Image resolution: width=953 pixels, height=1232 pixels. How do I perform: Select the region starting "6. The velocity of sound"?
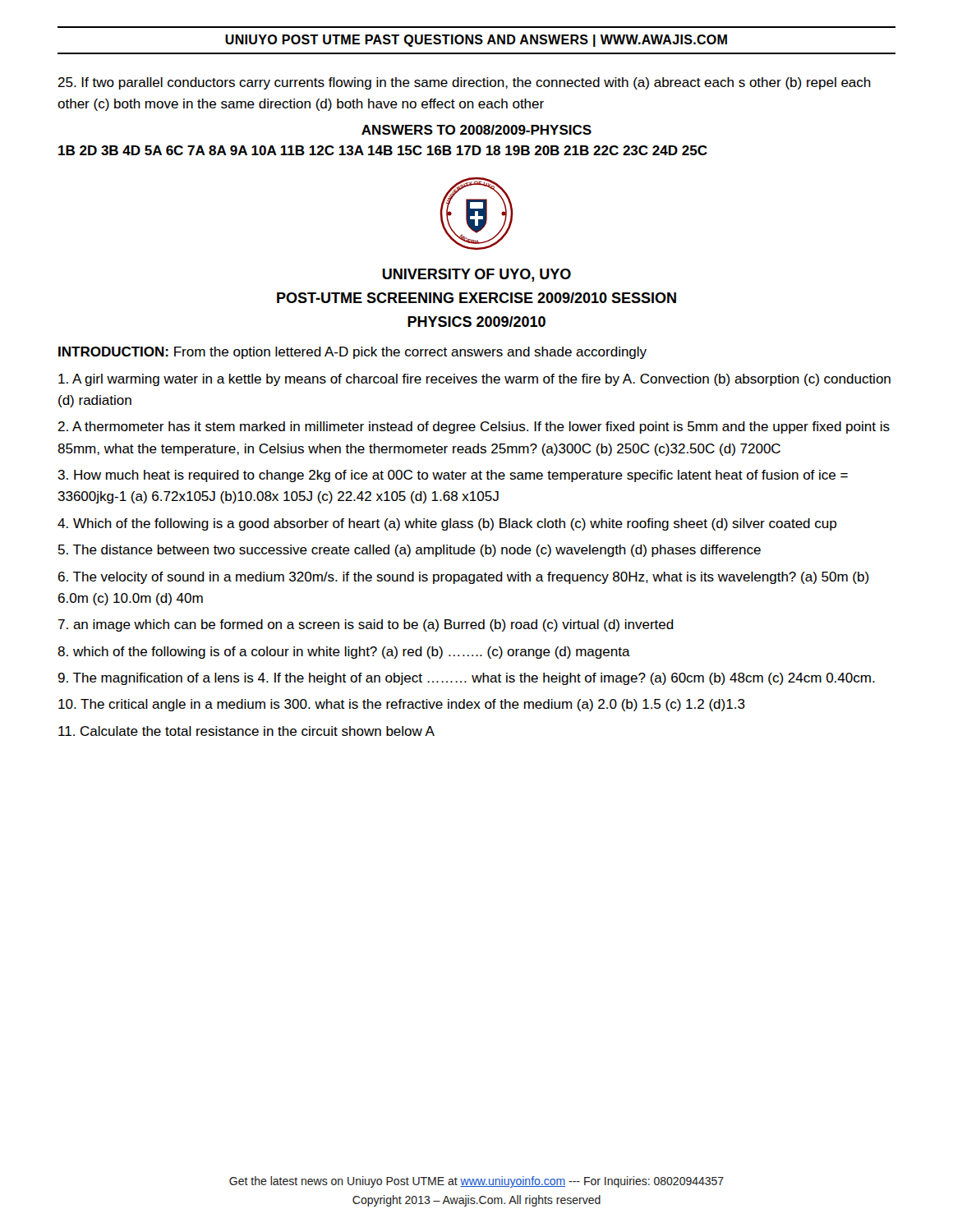[x=463, y=587]
